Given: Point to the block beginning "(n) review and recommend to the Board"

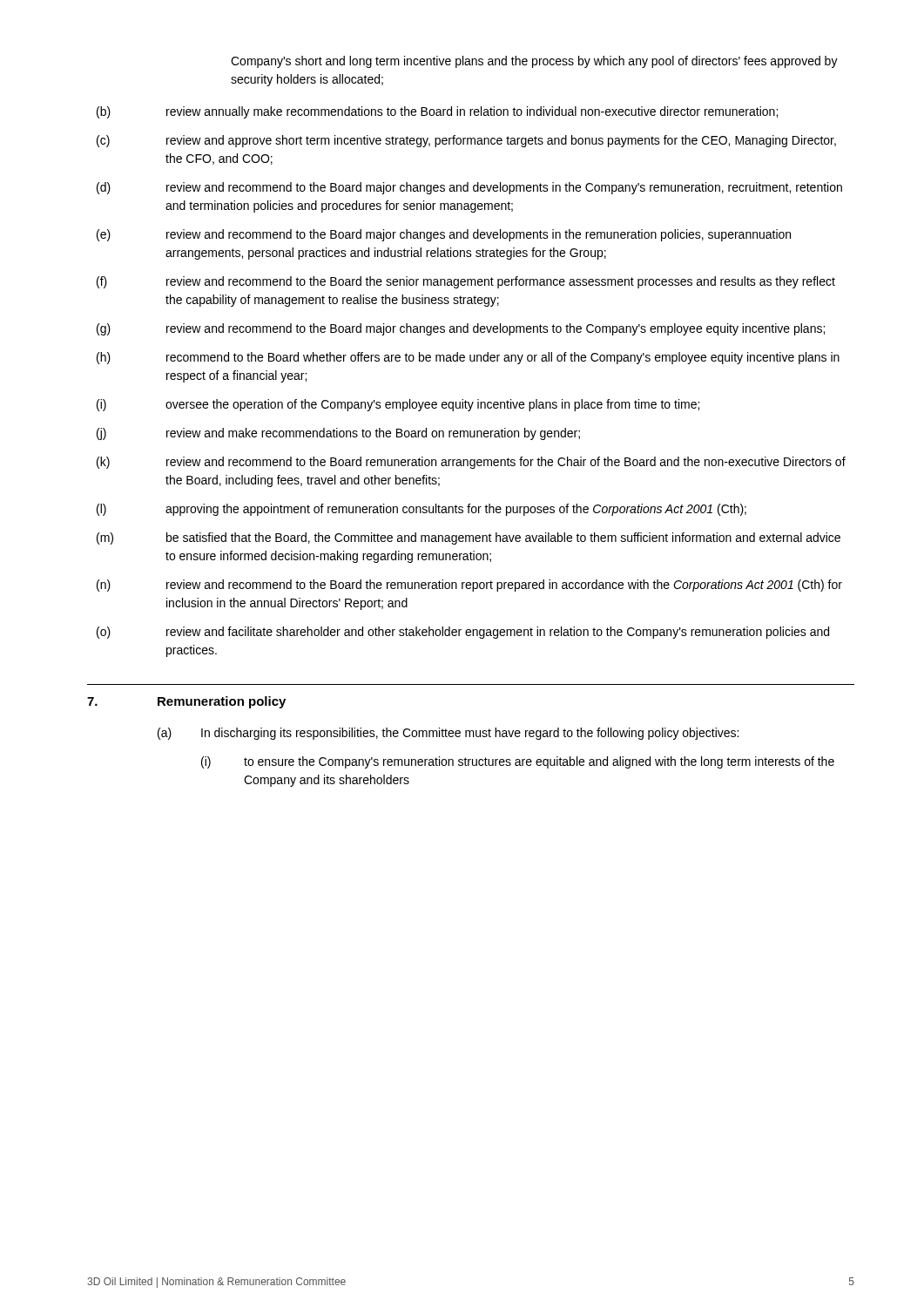Looking at the screenshot, I should pos(471,594).
